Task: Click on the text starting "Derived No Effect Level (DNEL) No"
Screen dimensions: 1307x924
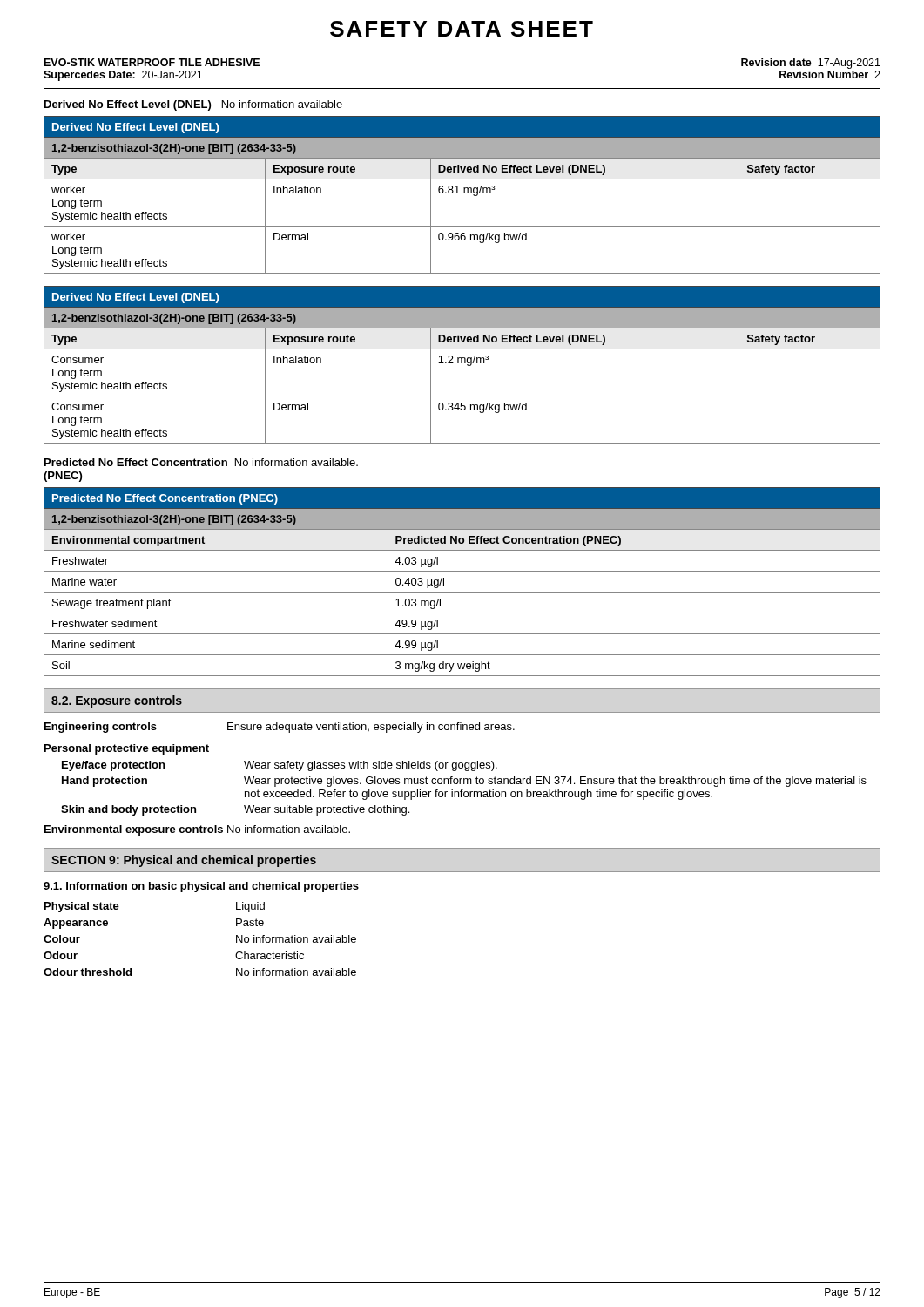Action: click(x=193, y=104)
